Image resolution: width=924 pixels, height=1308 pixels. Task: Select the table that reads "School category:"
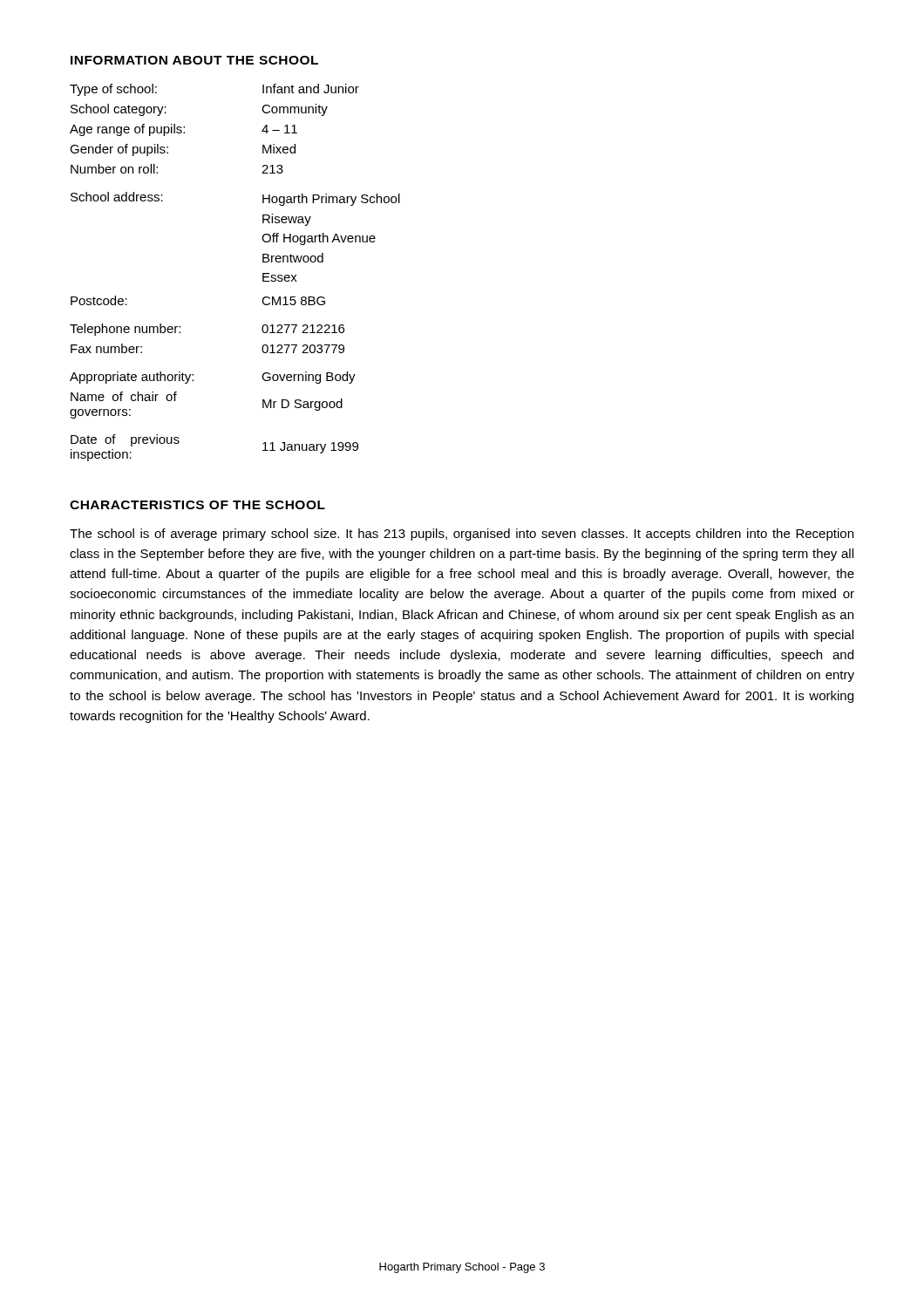coord(462,271)
